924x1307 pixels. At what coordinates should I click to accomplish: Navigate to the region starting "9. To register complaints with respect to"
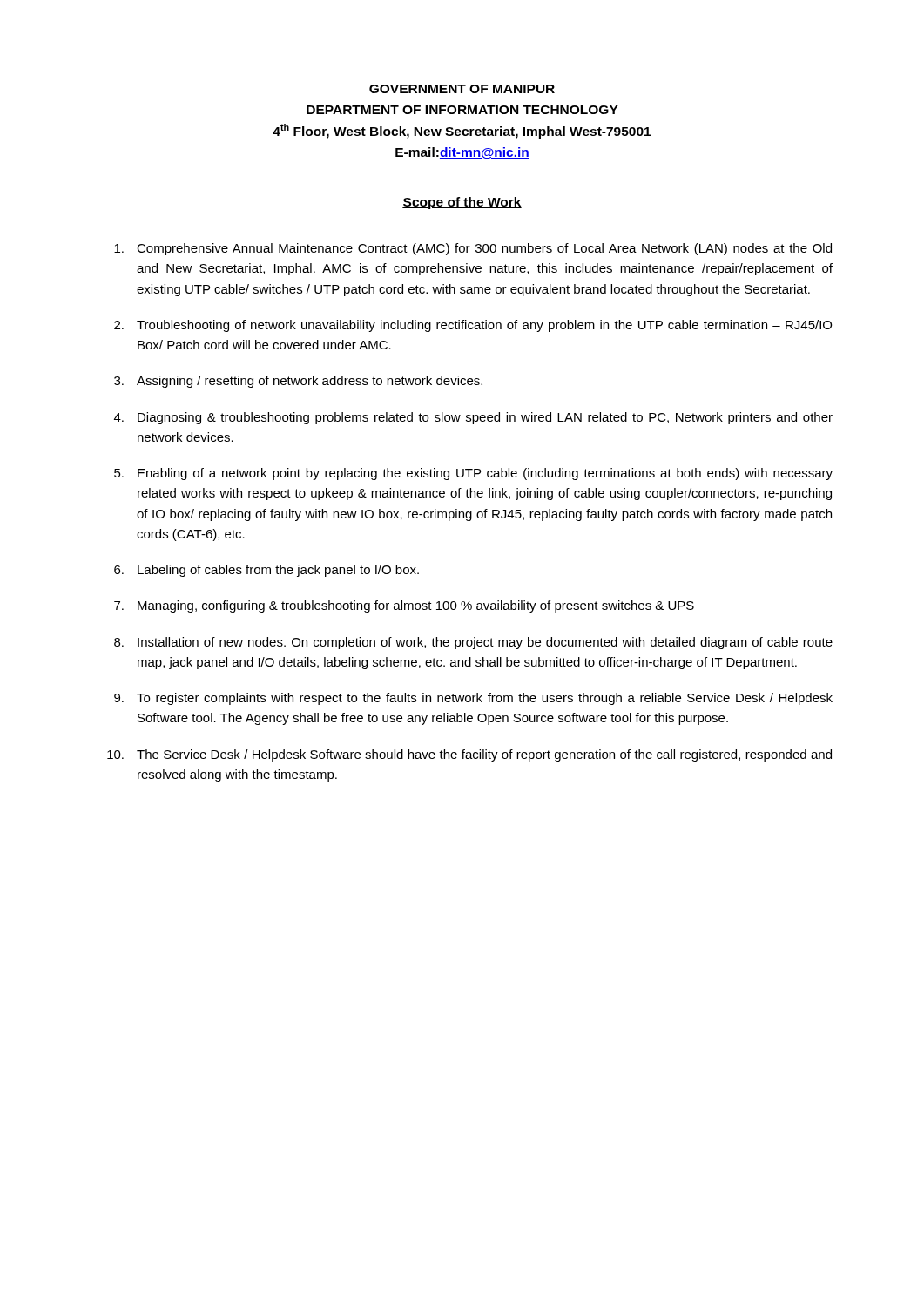[x=462, y=708]
